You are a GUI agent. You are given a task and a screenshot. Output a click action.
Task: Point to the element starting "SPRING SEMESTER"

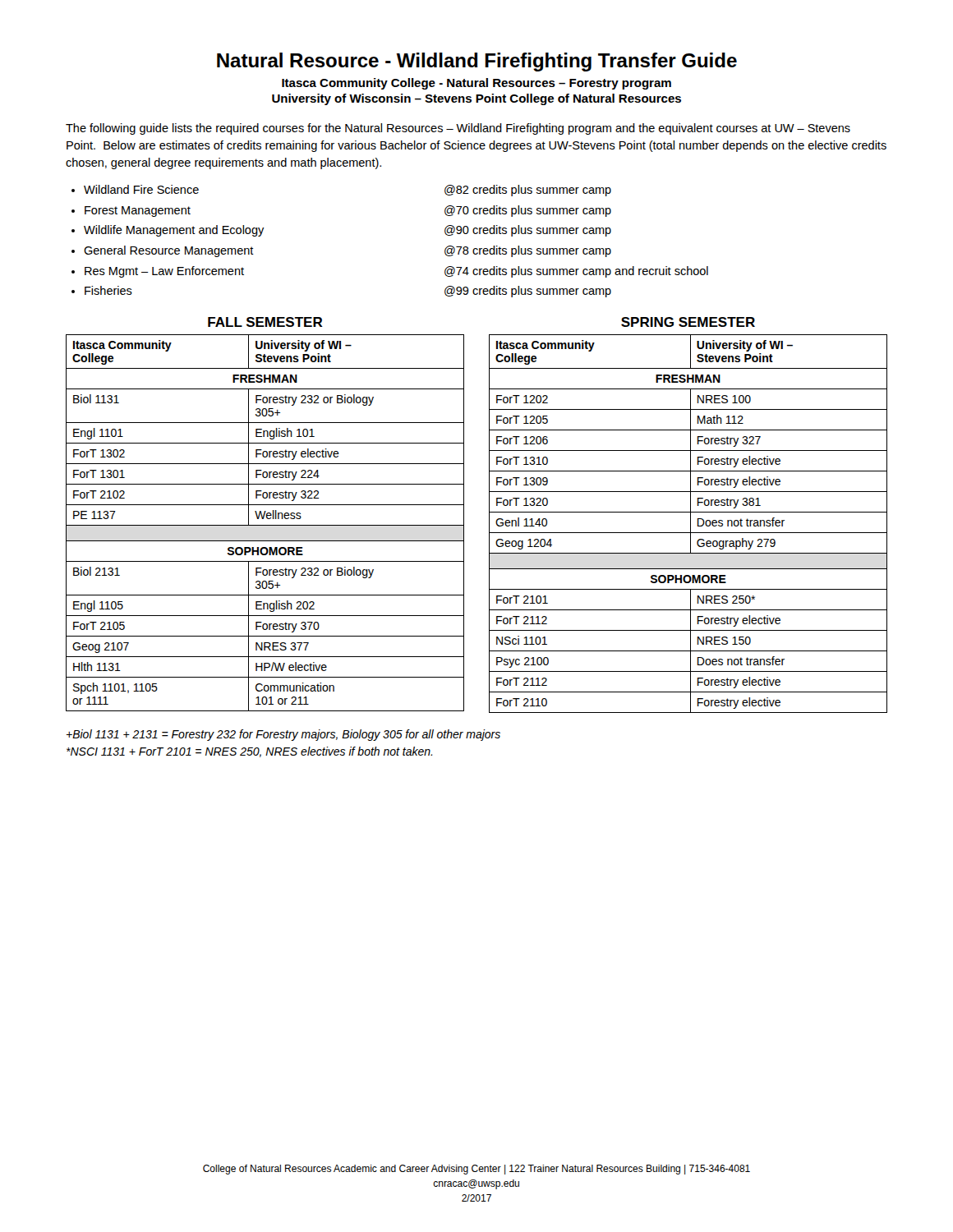[x=688, y=322]
